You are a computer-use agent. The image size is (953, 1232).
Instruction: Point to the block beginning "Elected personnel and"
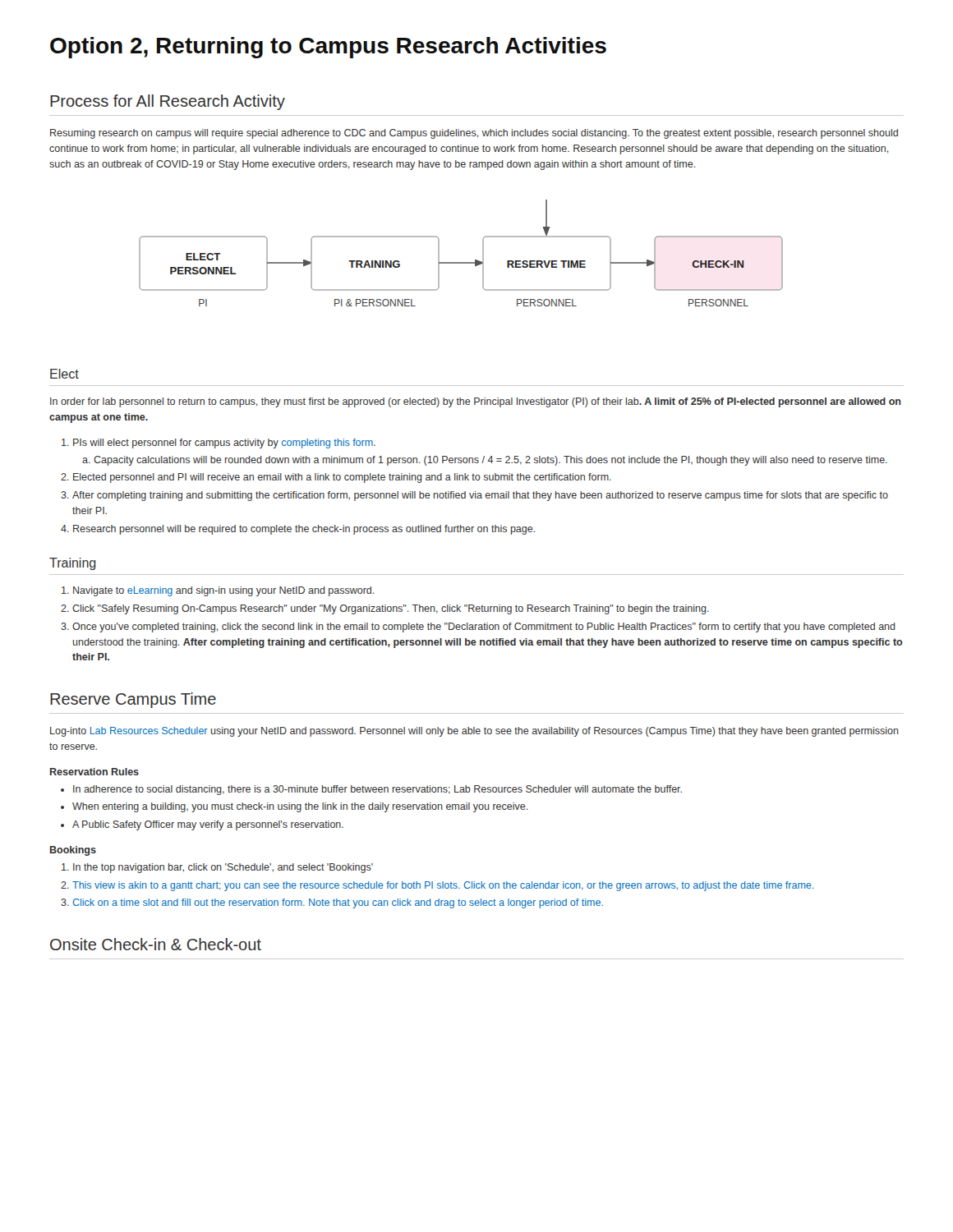488,478
